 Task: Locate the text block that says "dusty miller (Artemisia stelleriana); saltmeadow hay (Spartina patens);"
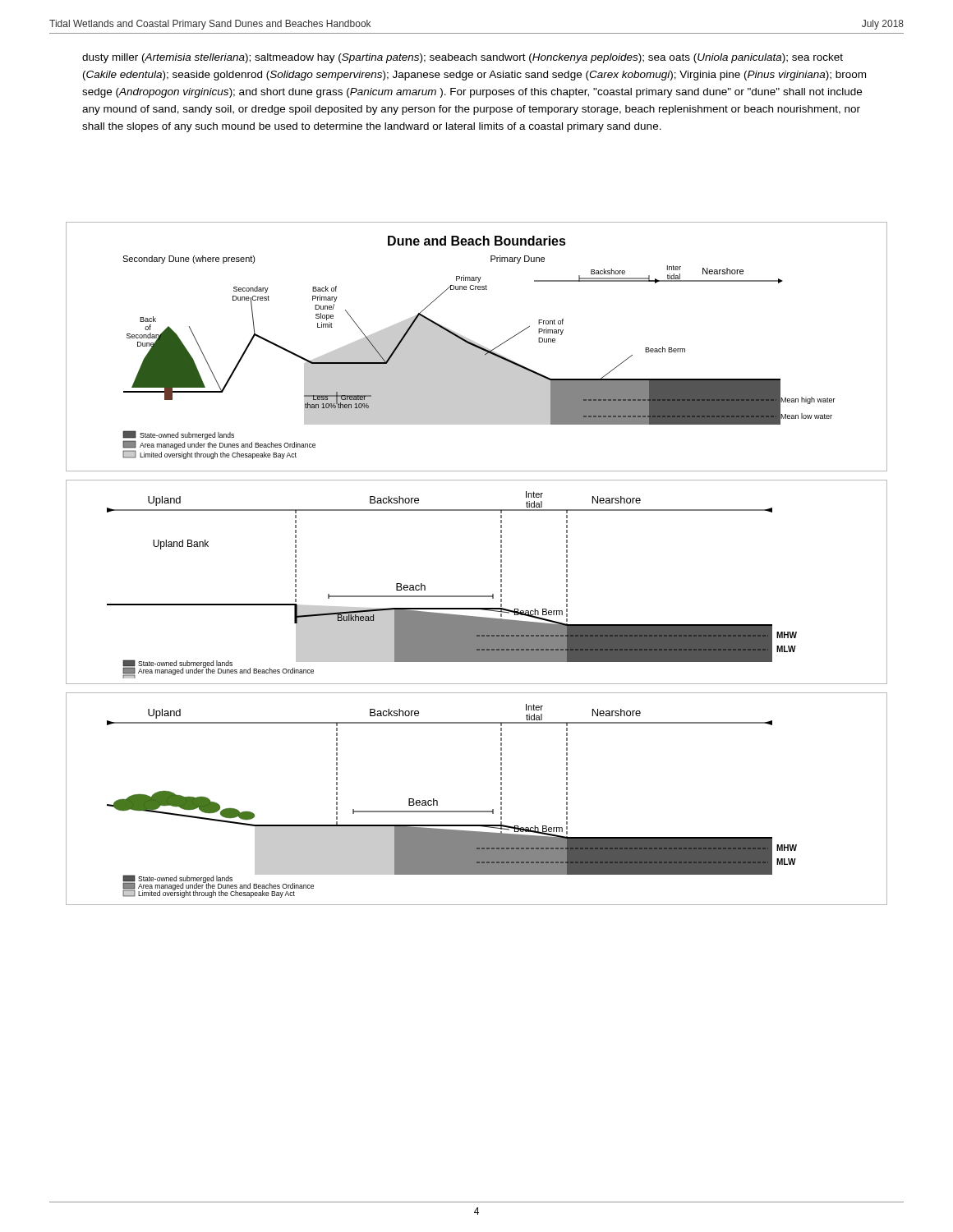474,91
